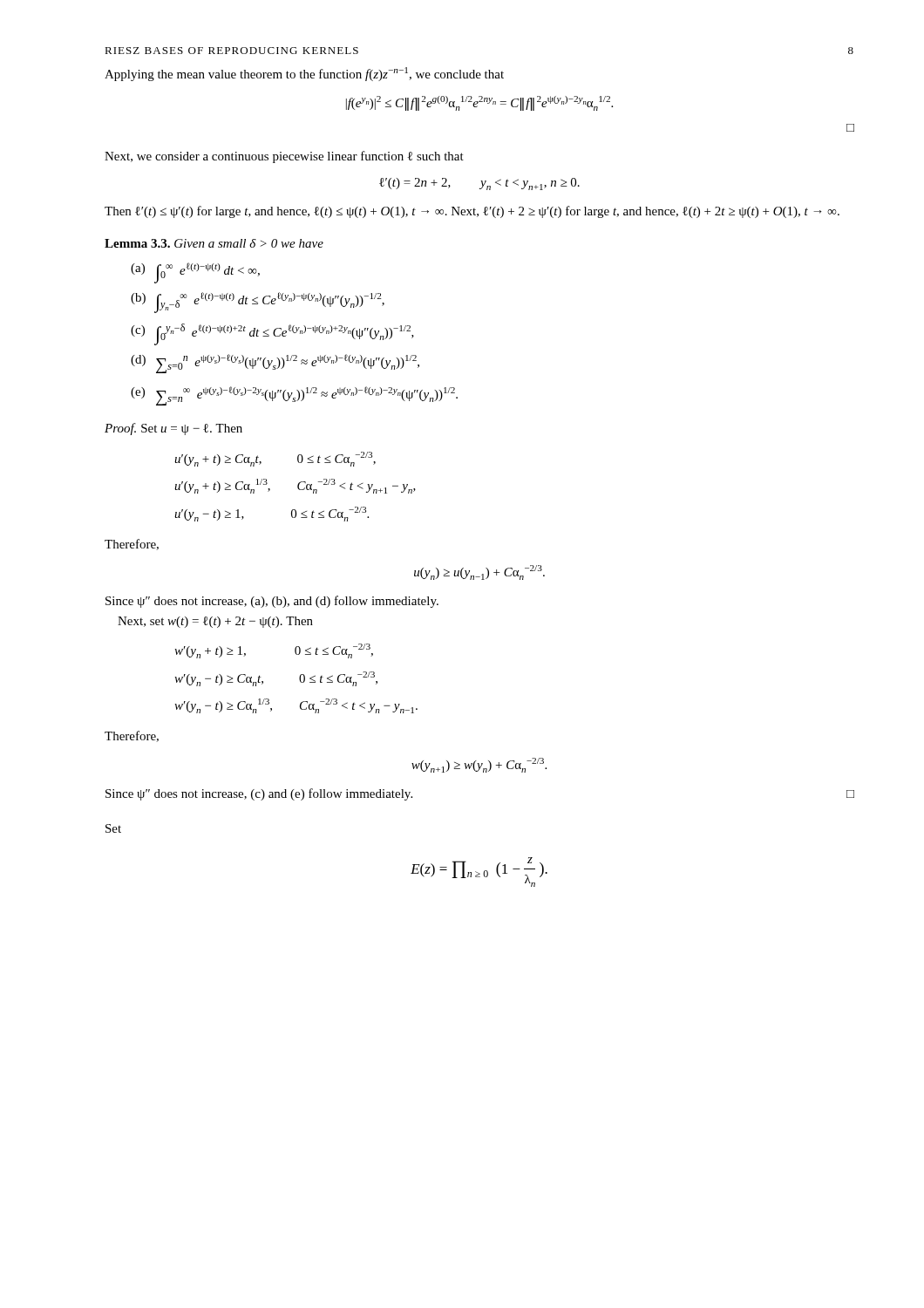Select the list item that says "(d) ∑s=0n eψ(ys)−ℓ(ys)(ψ″(ys))1/2 ≈ eψ(yn)−ℓ(yn)(ψ″(yn))1/2,"
The width and height of the screenshot is (924, 1308).
pos(275,363)
